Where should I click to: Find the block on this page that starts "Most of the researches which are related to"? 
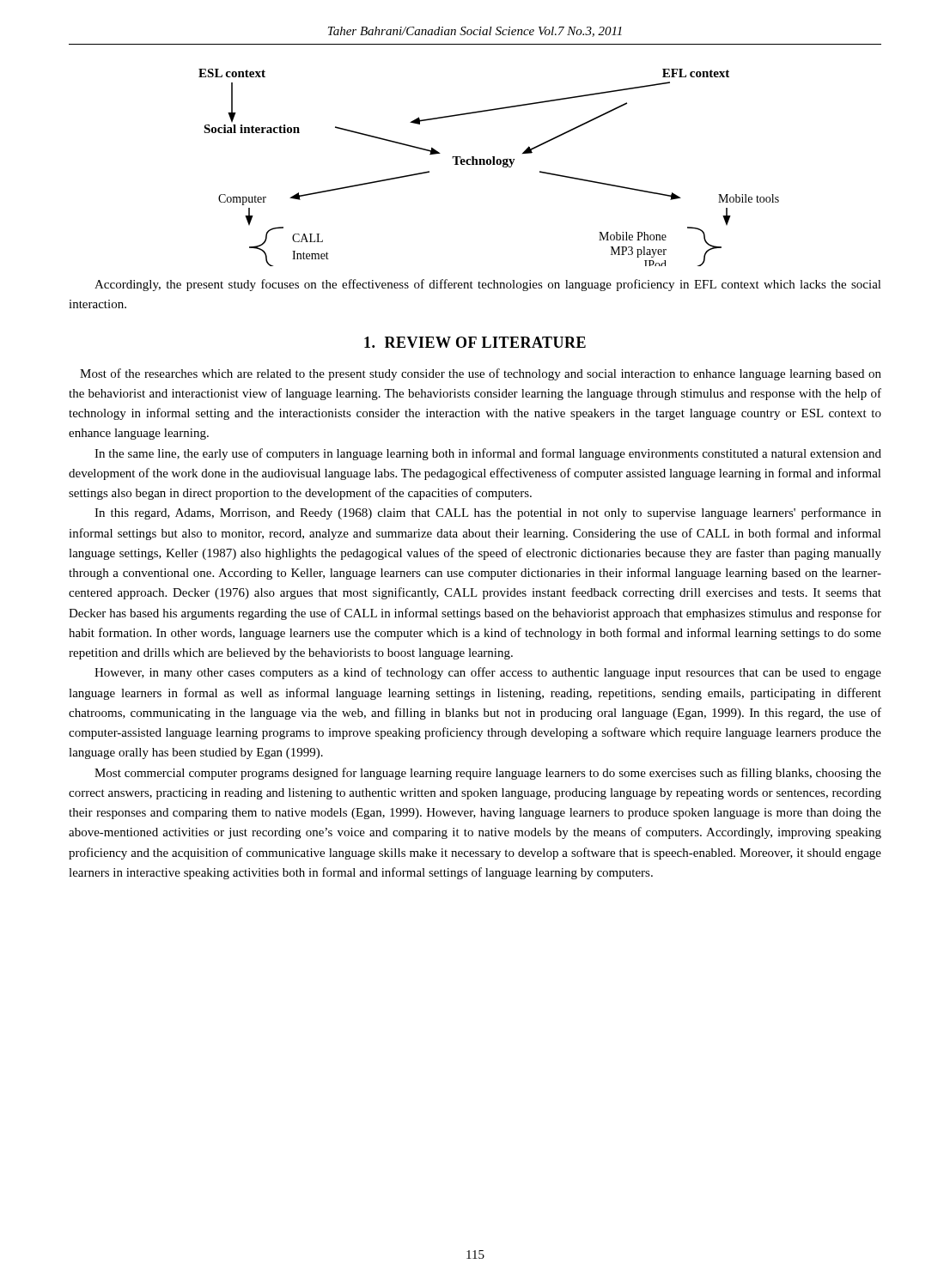click(x=475, y=623)
